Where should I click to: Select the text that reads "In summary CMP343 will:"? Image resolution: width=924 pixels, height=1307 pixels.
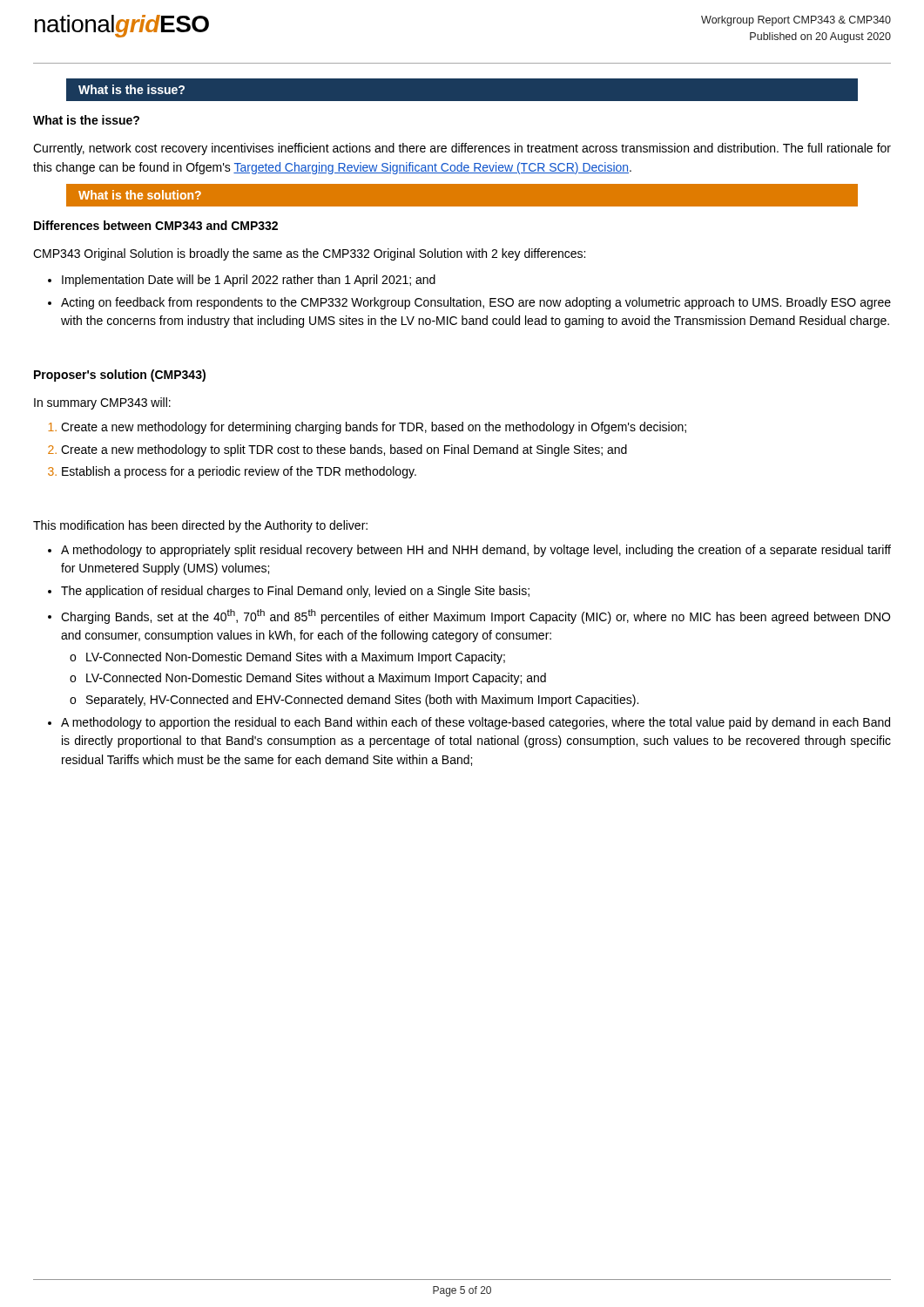pyautogui.click(x=102, y=403)
